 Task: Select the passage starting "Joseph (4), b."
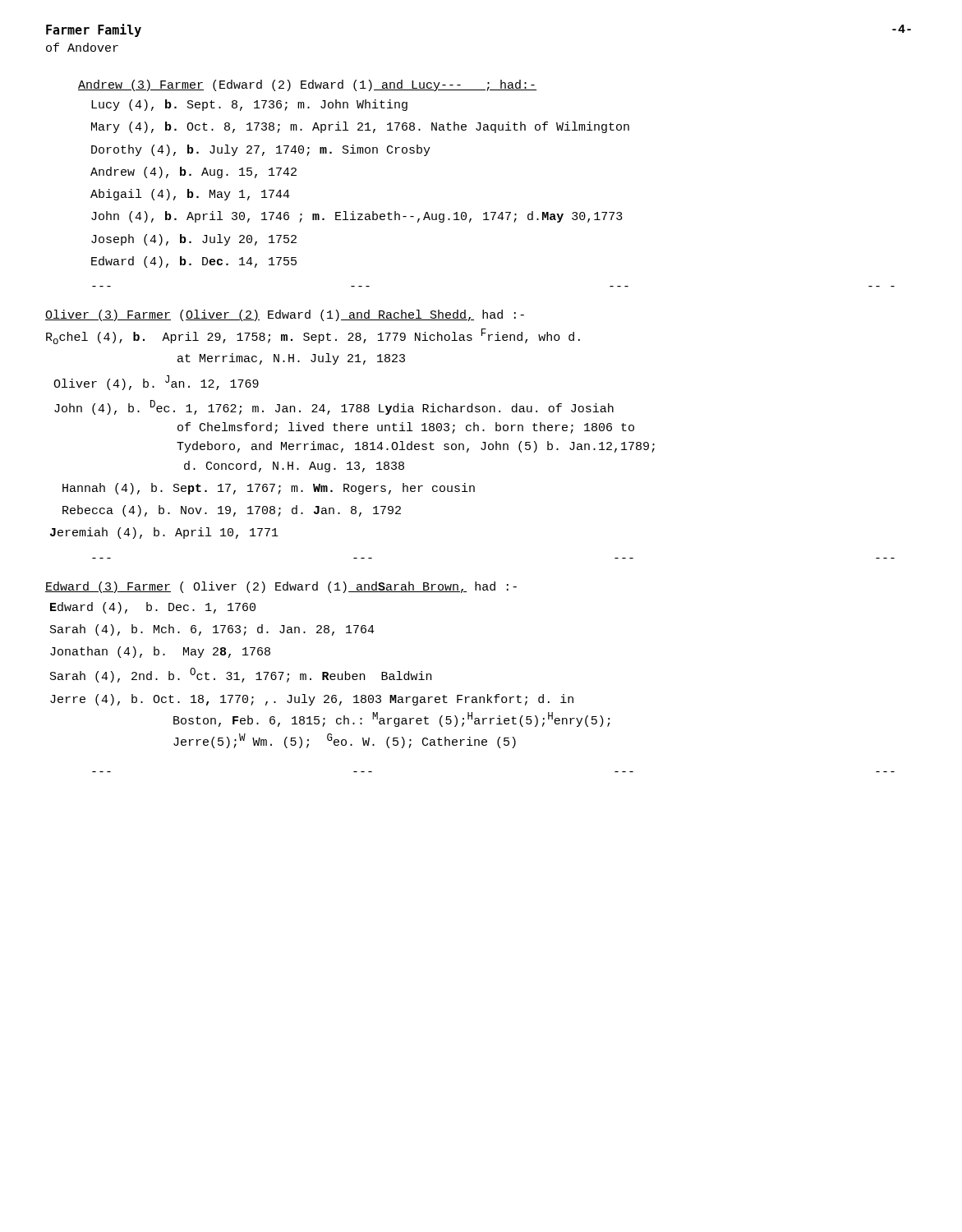point(194,240)
